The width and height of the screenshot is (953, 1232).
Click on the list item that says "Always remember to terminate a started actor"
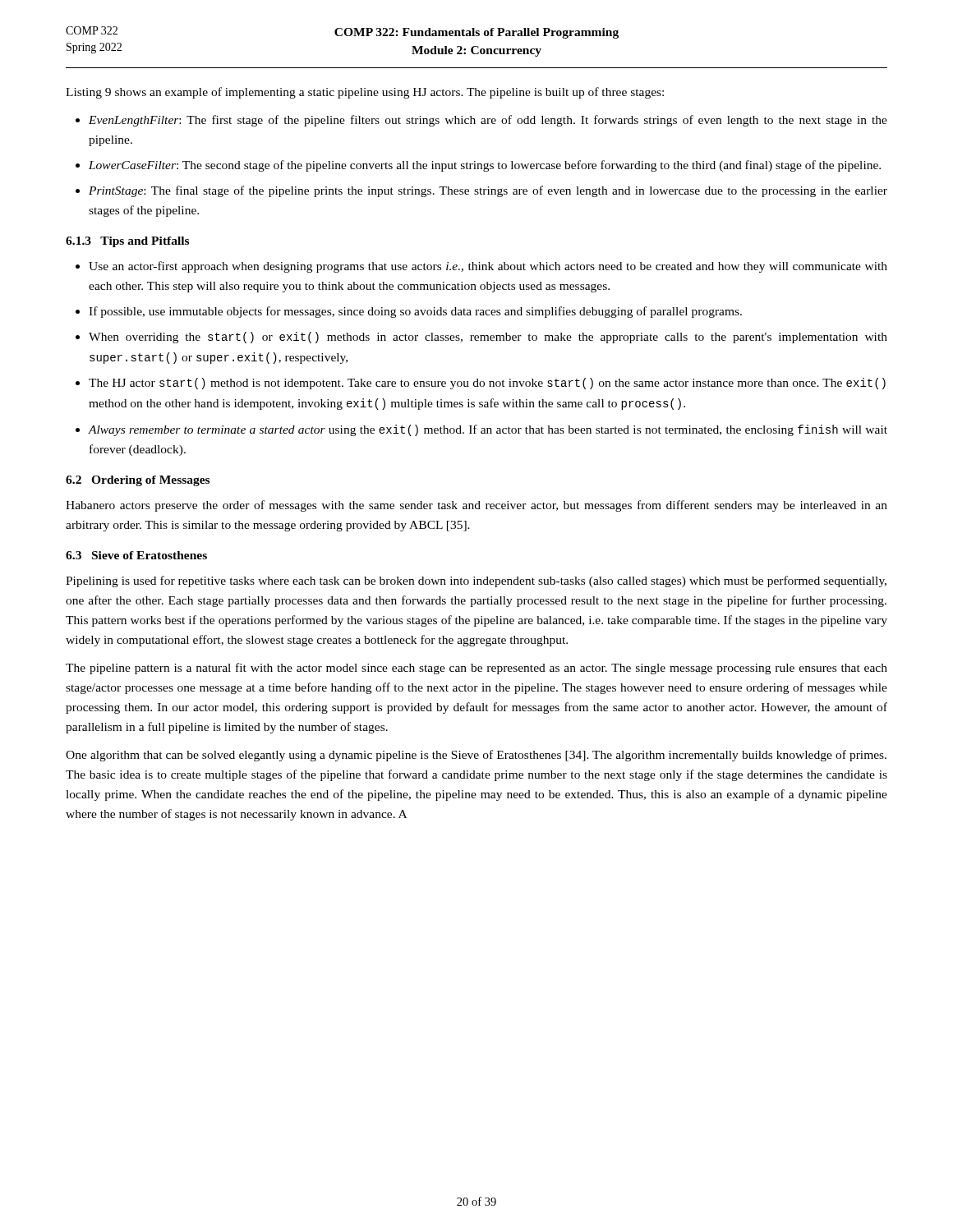click(488, 439)
